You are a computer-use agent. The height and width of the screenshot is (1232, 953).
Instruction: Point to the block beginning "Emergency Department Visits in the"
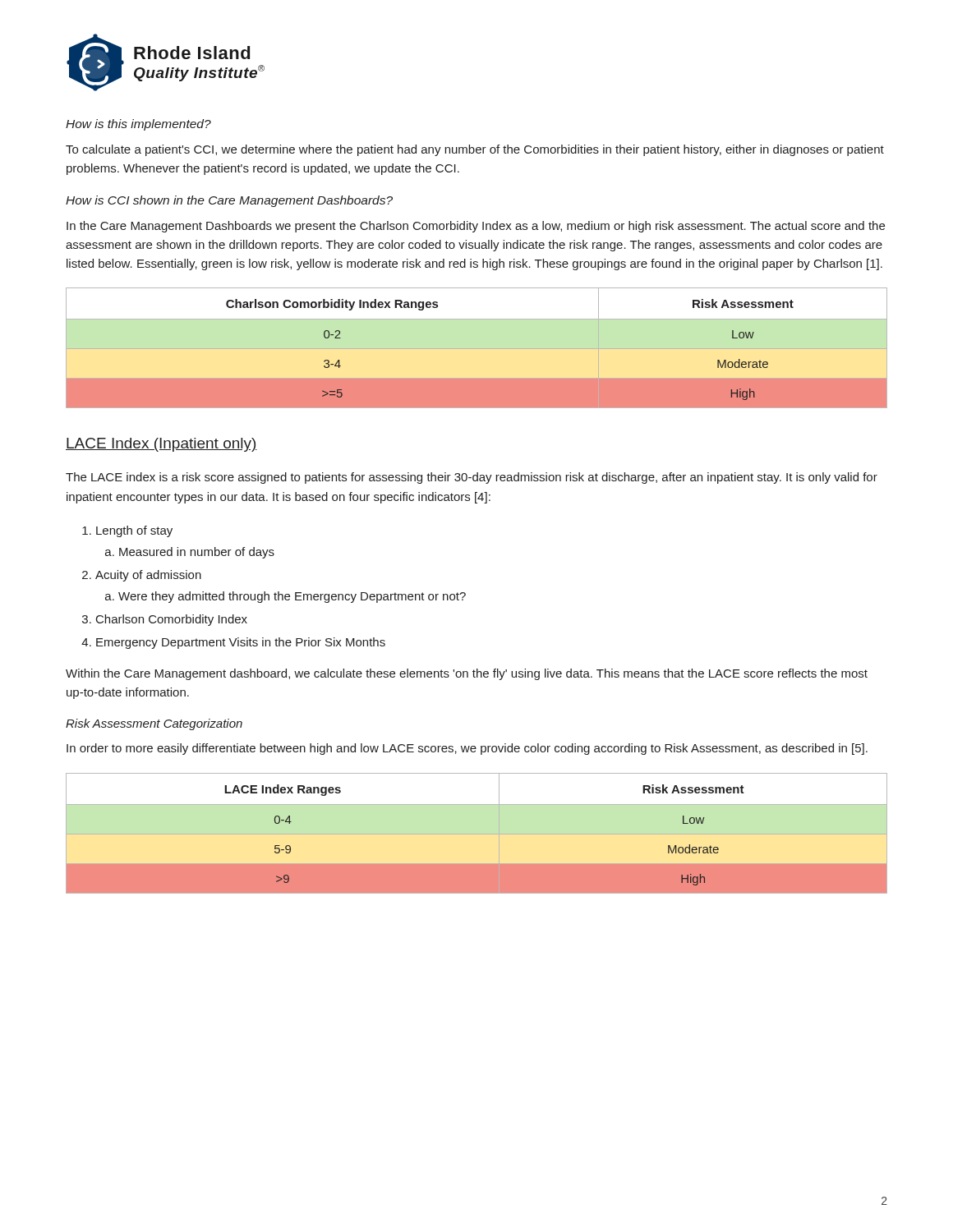(x=233, y=643)
